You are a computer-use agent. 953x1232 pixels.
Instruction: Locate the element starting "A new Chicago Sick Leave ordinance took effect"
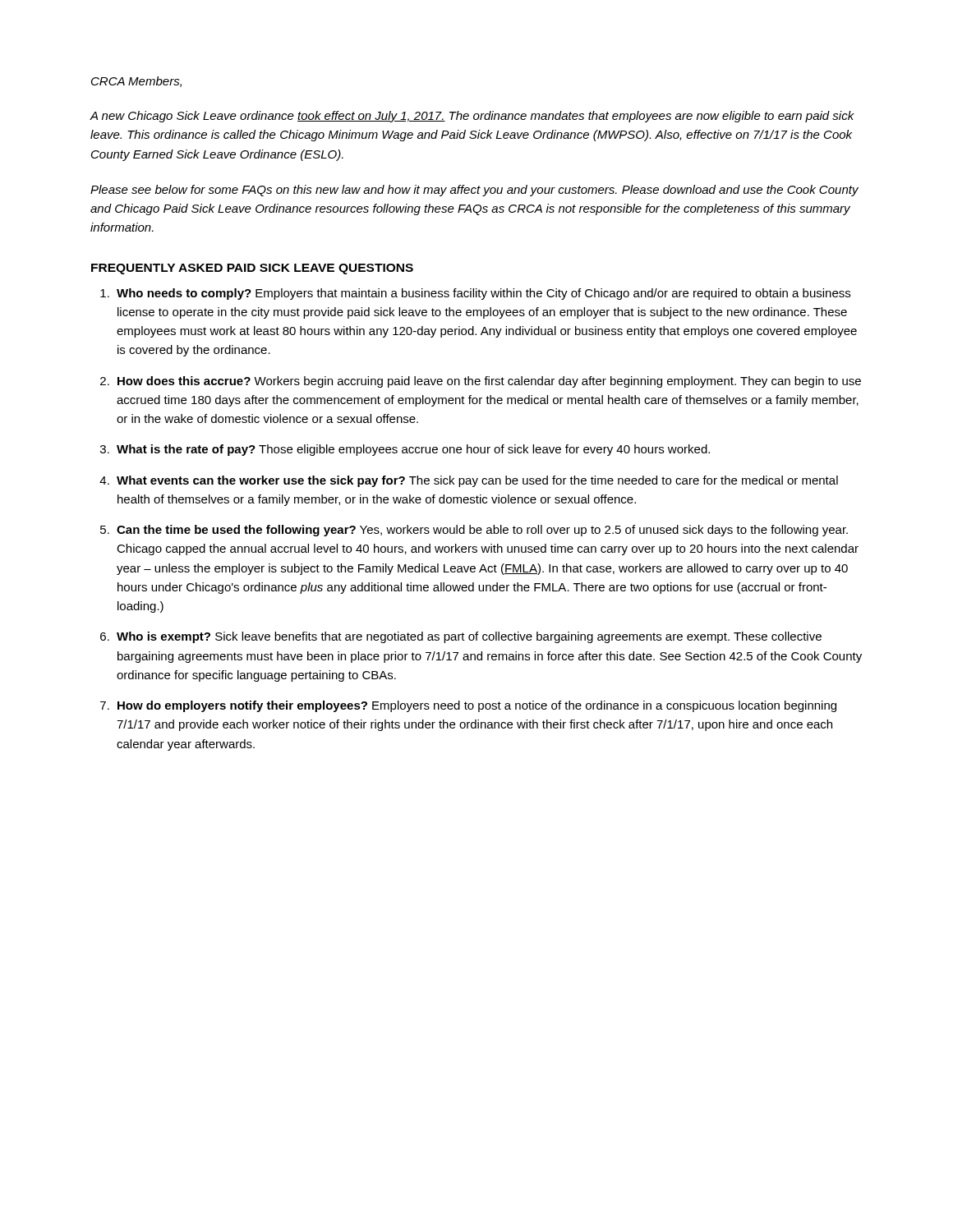click(x=472, y=134)
